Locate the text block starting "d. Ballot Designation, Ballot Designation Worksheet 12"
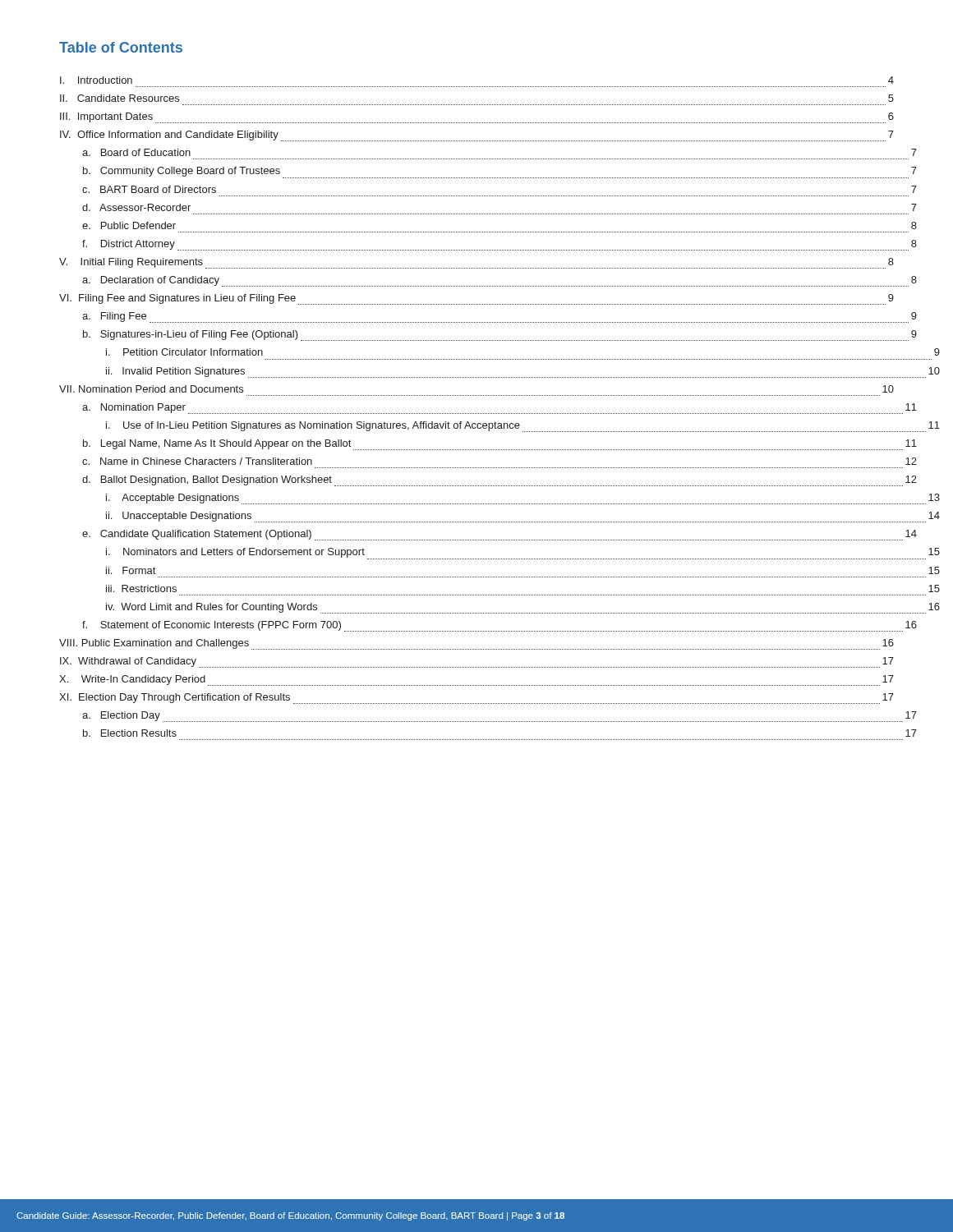 (500, 480)
